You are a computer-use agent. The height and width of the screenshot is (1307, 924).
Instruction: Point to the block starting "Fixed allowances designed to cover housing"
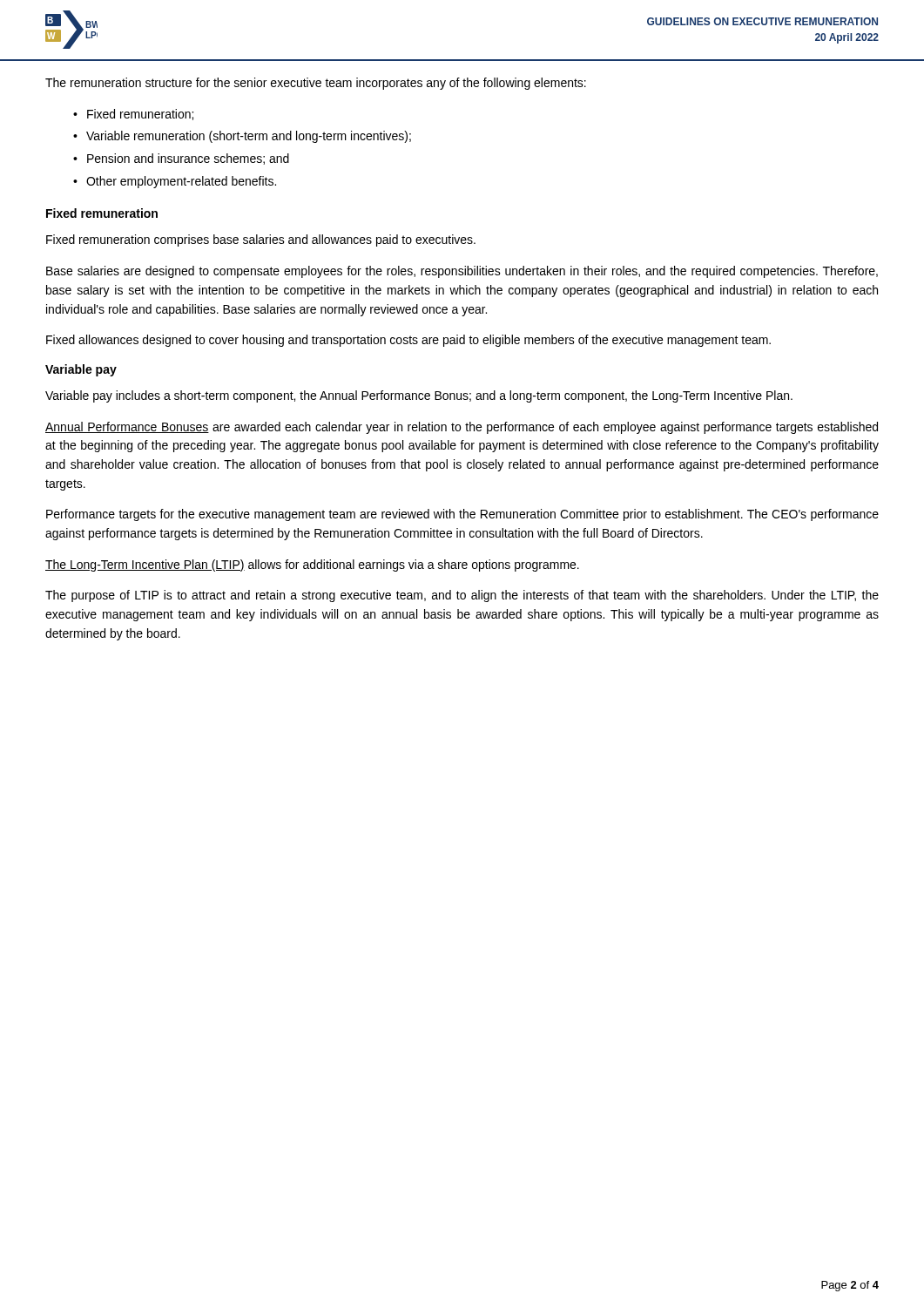click(409, 340)
